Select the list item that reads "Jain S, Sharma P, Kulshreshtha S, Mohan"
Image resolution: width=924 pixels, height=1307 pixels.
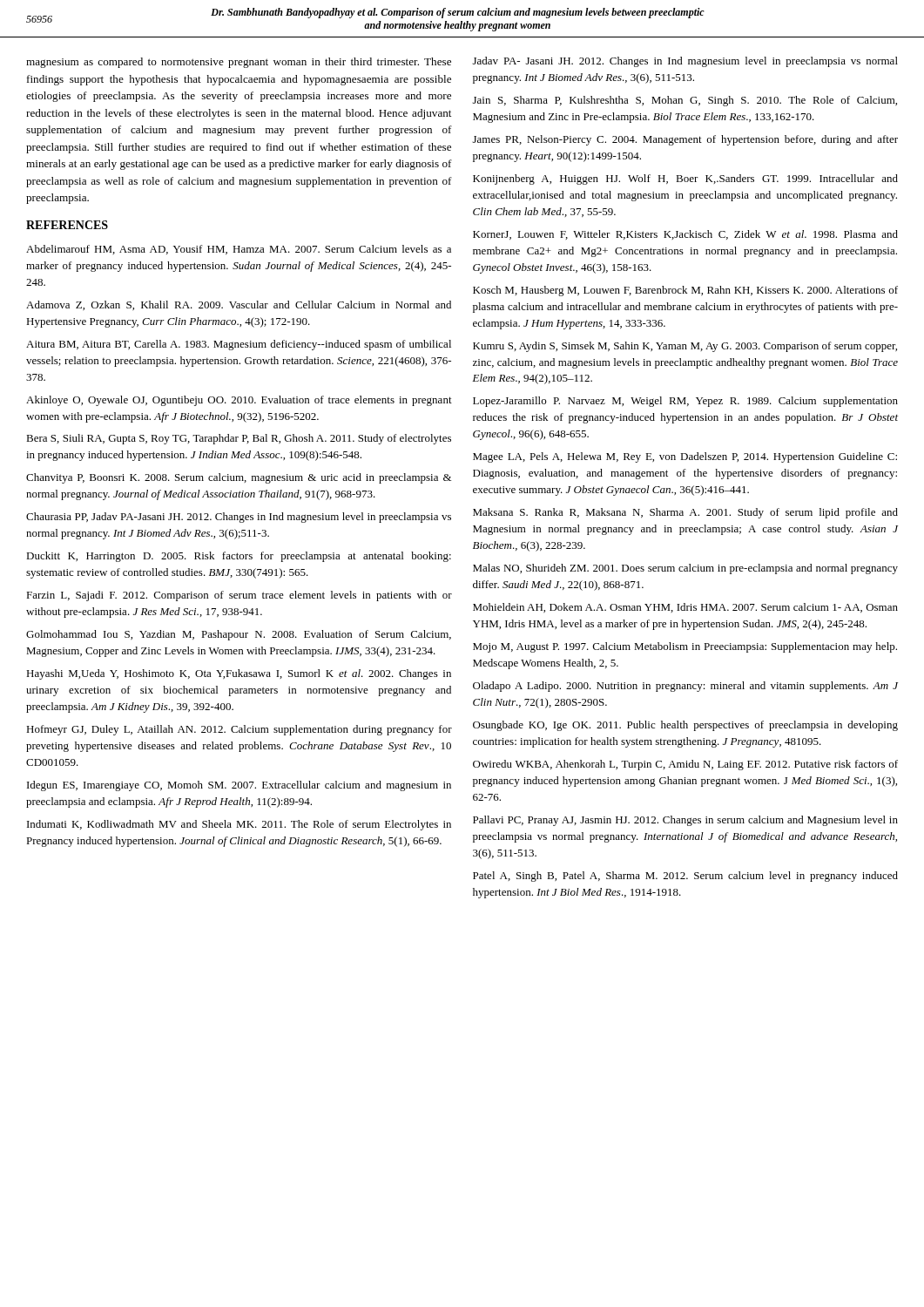(685, 108)
